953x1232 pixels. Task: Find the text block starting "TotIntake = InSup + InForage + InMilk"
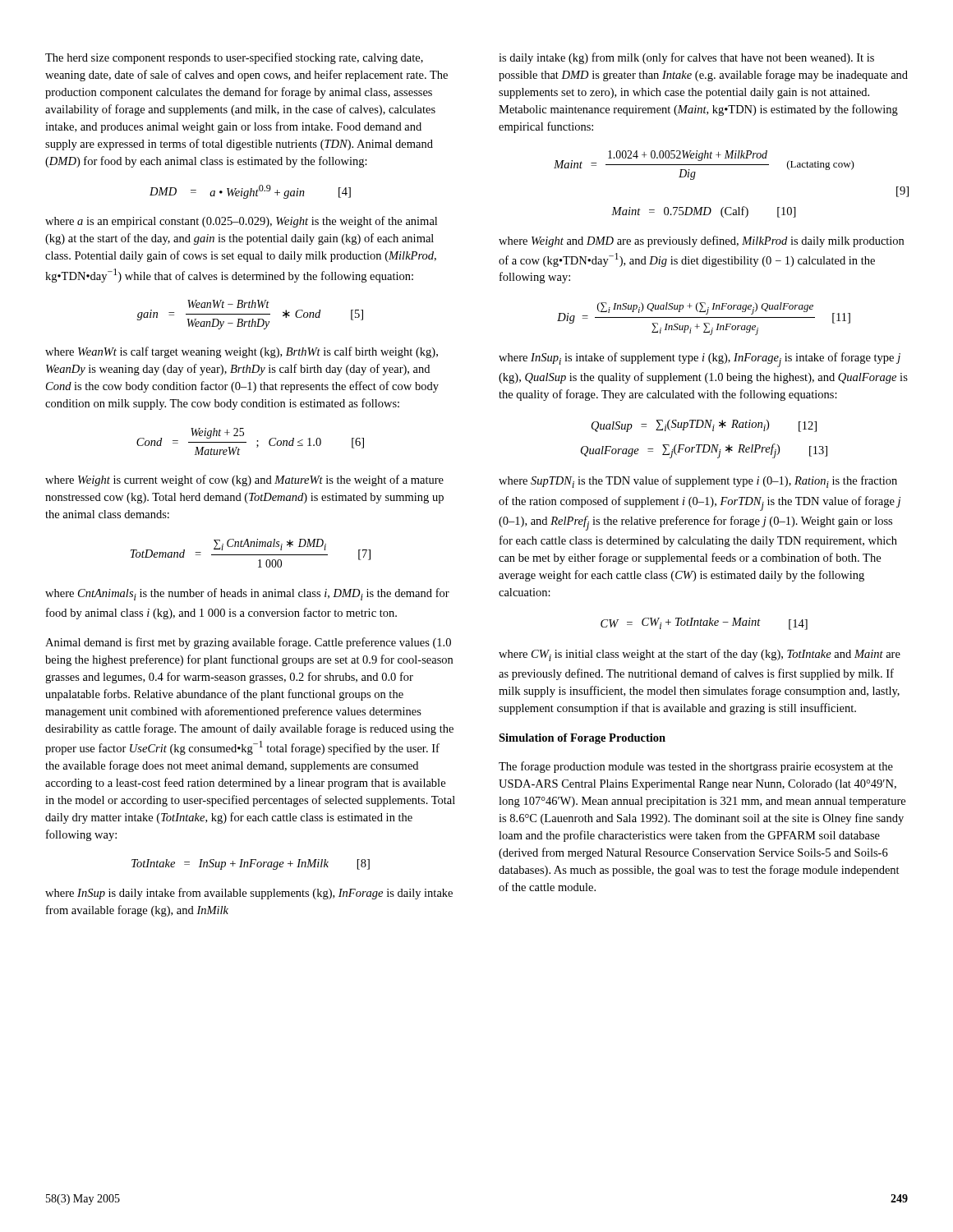tap(251, 864)
